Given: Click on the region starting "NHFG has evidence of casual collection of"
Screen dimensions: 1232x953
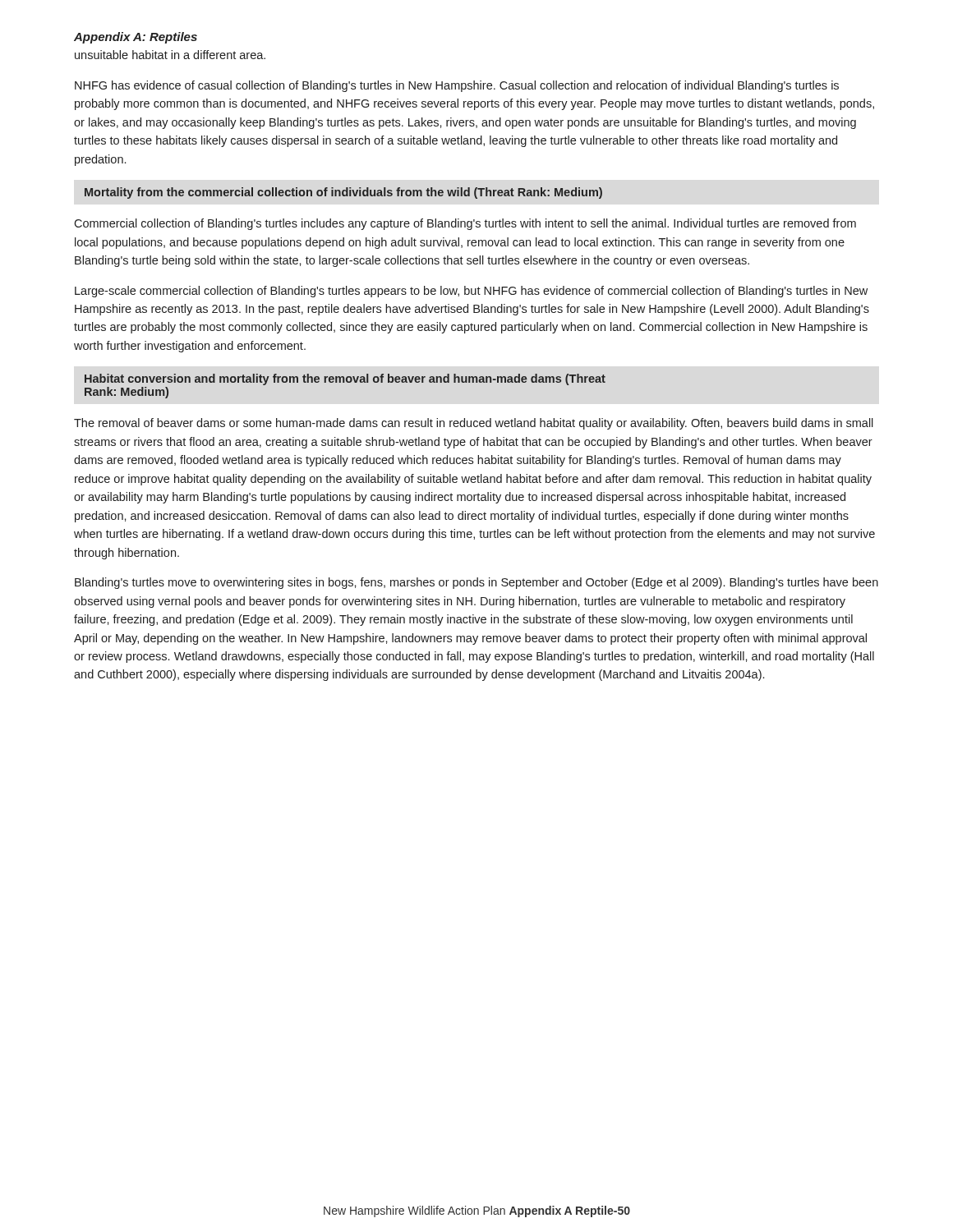Looking at the screenshot, I should [x=475, y=122].
